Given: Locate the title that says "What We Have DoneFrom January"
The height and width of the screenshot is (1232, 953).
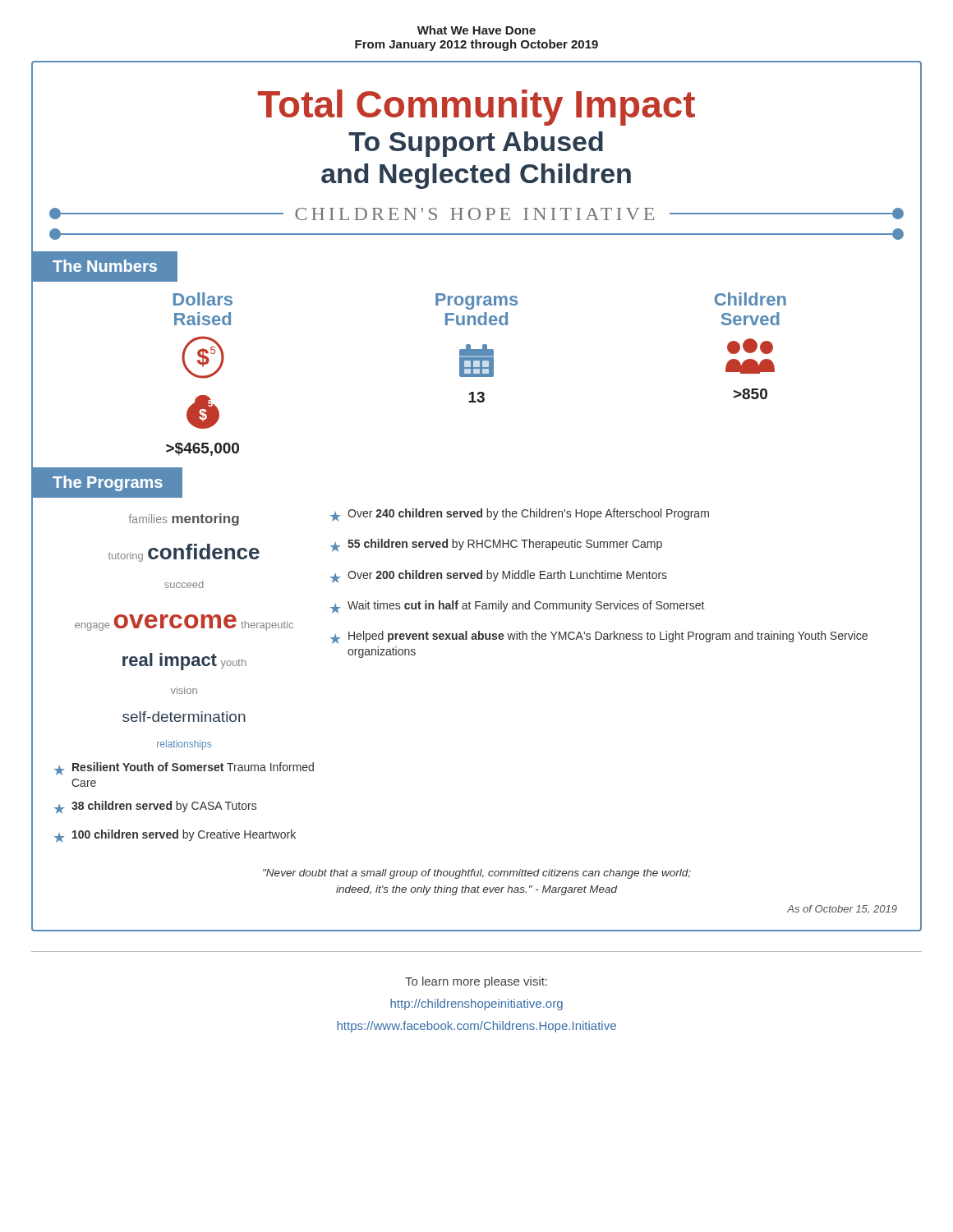Looking at the screenshot, I should pyautogui.click(x=476, y=37).
